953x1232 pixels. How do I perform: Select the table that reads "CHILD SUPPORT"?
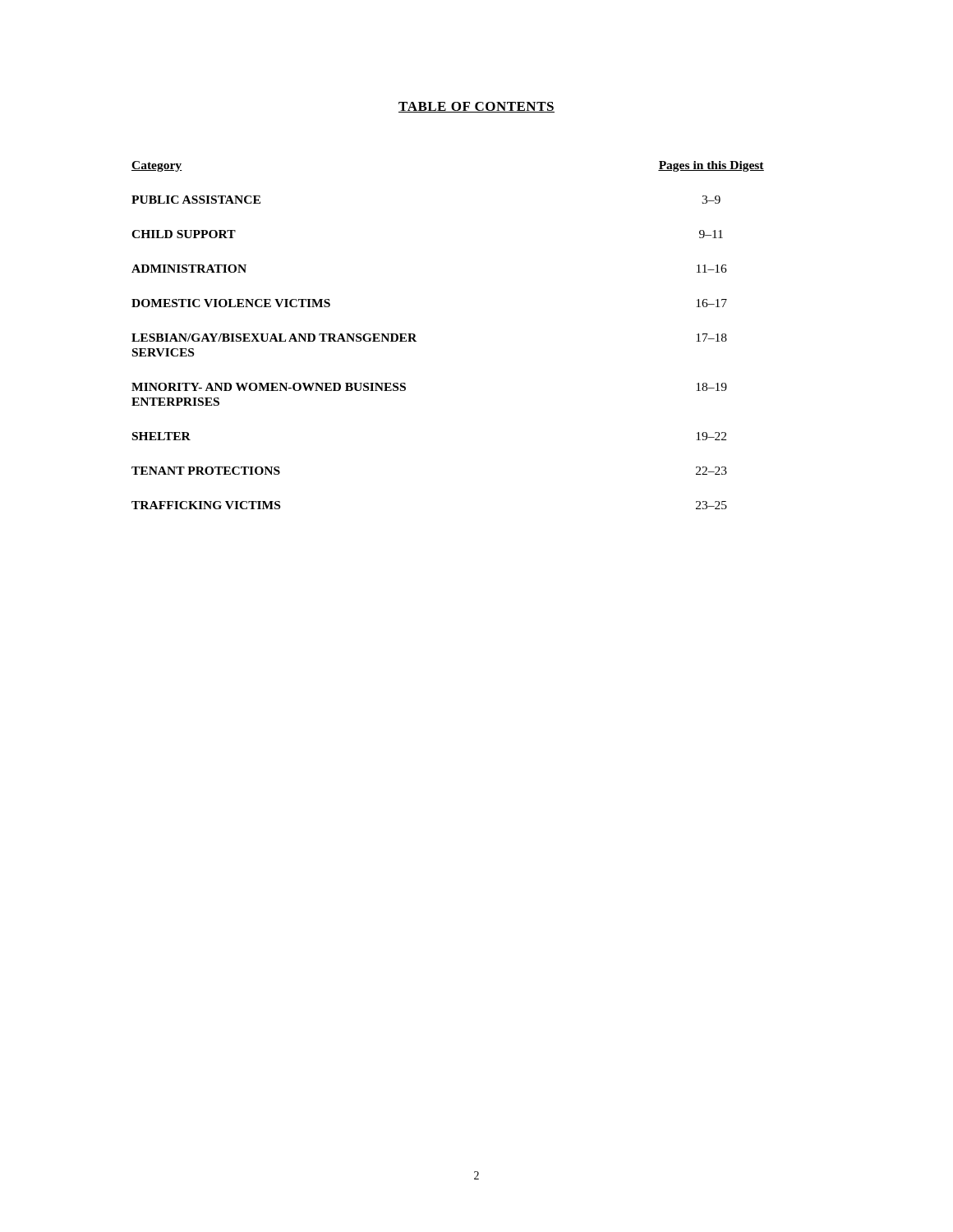[x=476, y=335]
